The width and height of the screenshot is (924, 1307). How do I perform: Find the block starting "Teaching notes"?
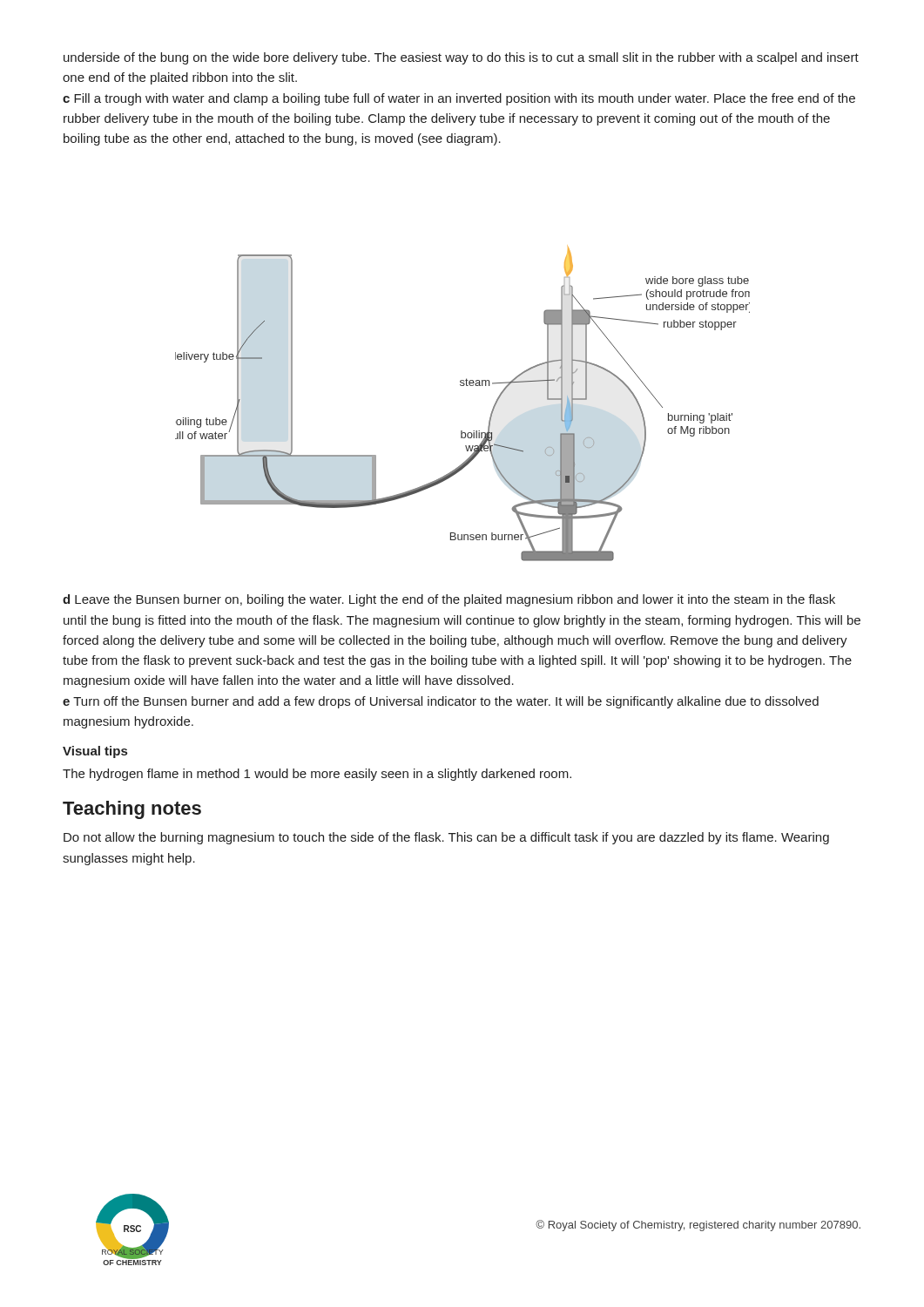[x=132, y=808]
